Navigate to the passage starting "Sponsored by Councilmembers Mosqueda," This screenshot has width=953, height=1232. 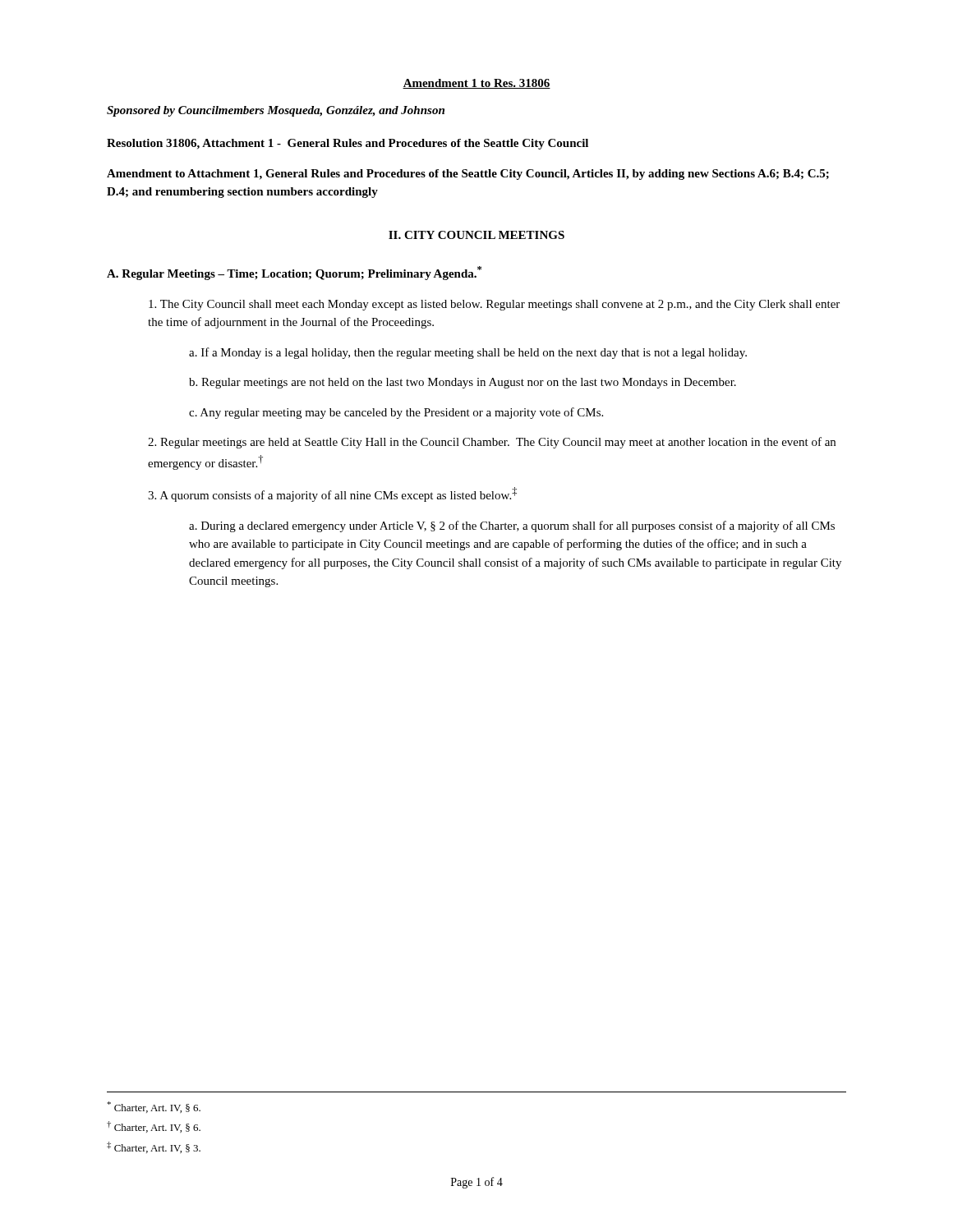[x=276, y=111]
